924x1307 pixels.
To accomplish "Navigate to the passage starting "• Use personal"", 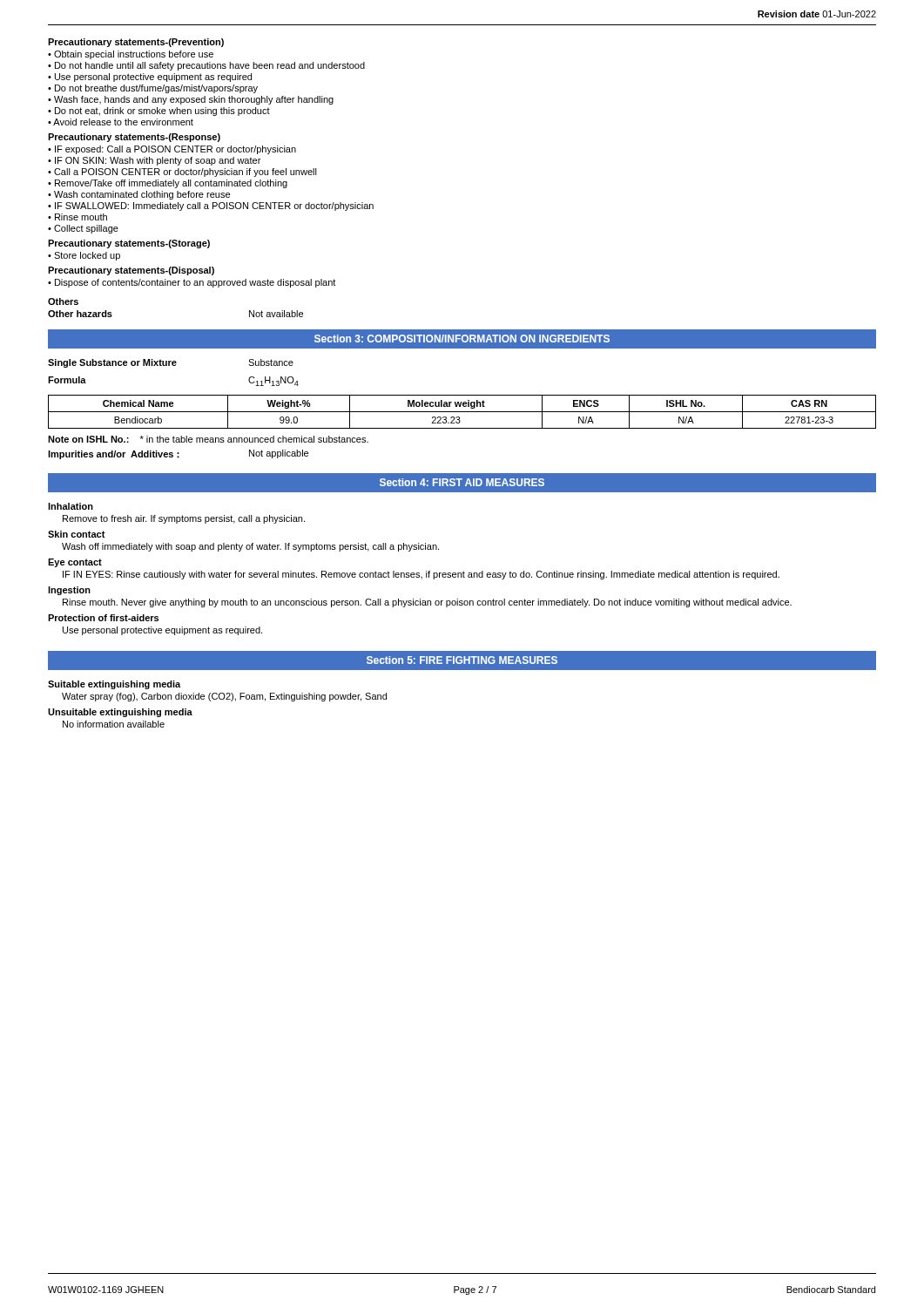I will click(x=150, y=77).
